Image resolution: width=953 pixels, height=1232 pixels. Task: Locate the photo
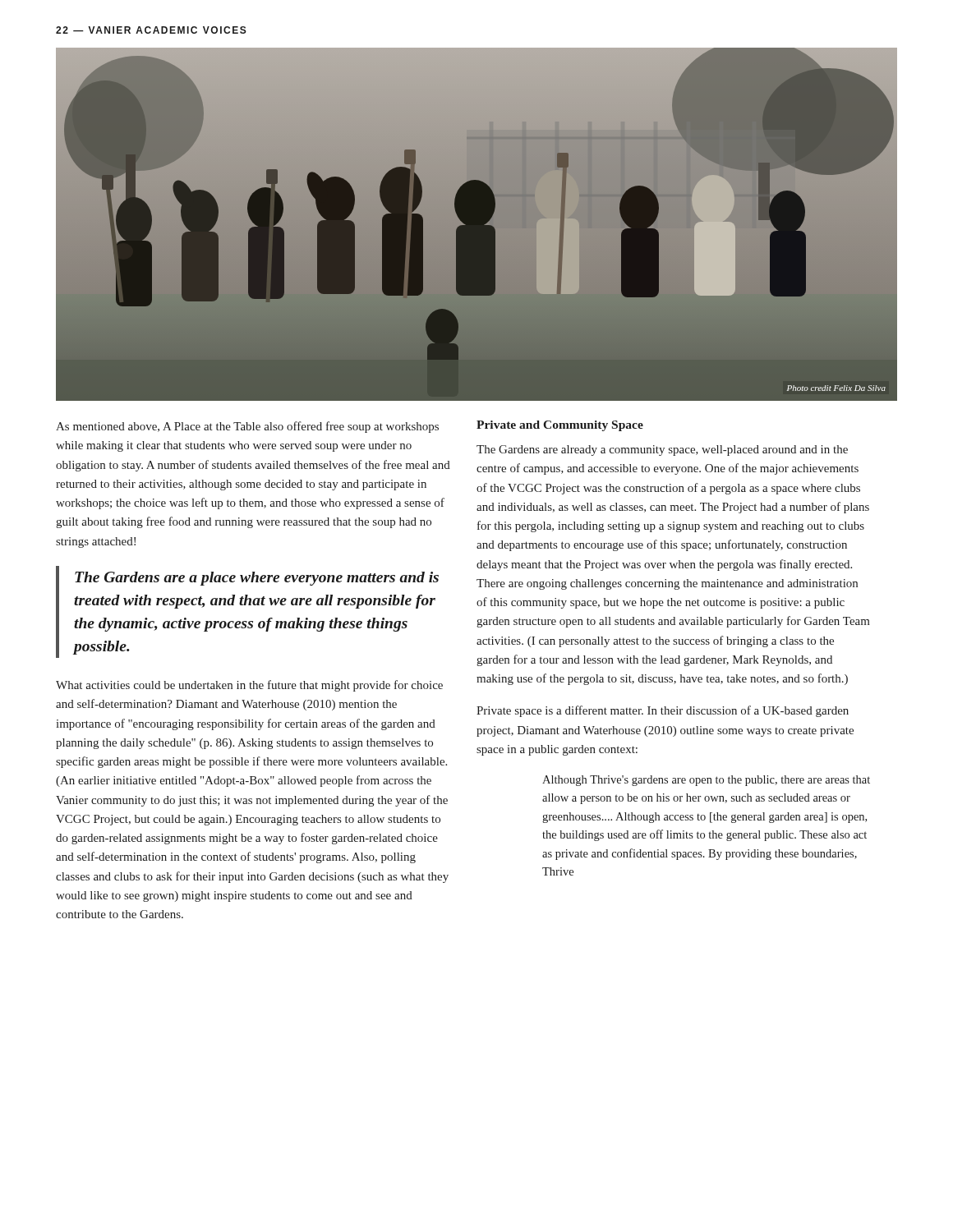point(476,224)
